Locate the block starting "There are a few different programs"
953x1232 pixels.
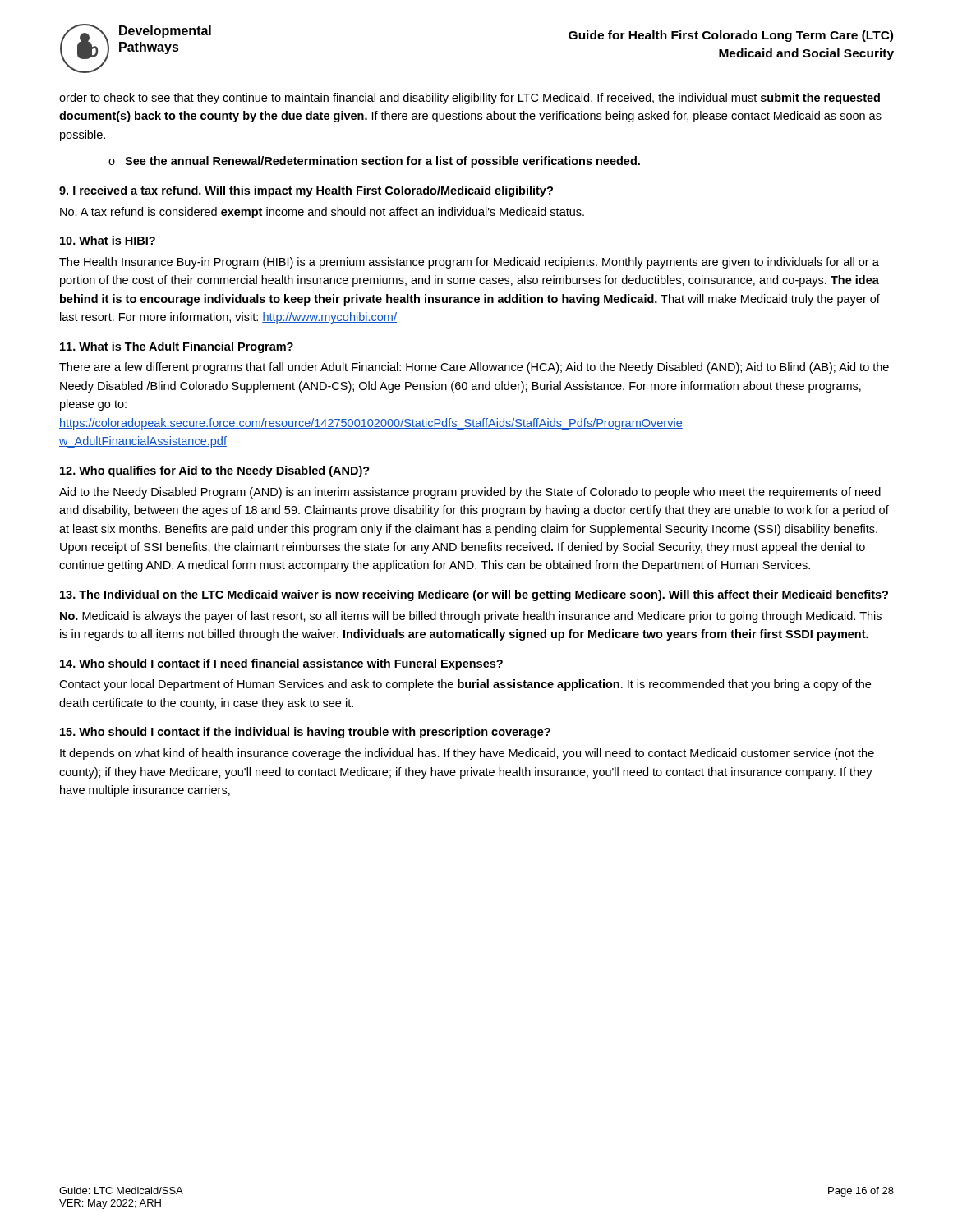(x=474, y=368)
